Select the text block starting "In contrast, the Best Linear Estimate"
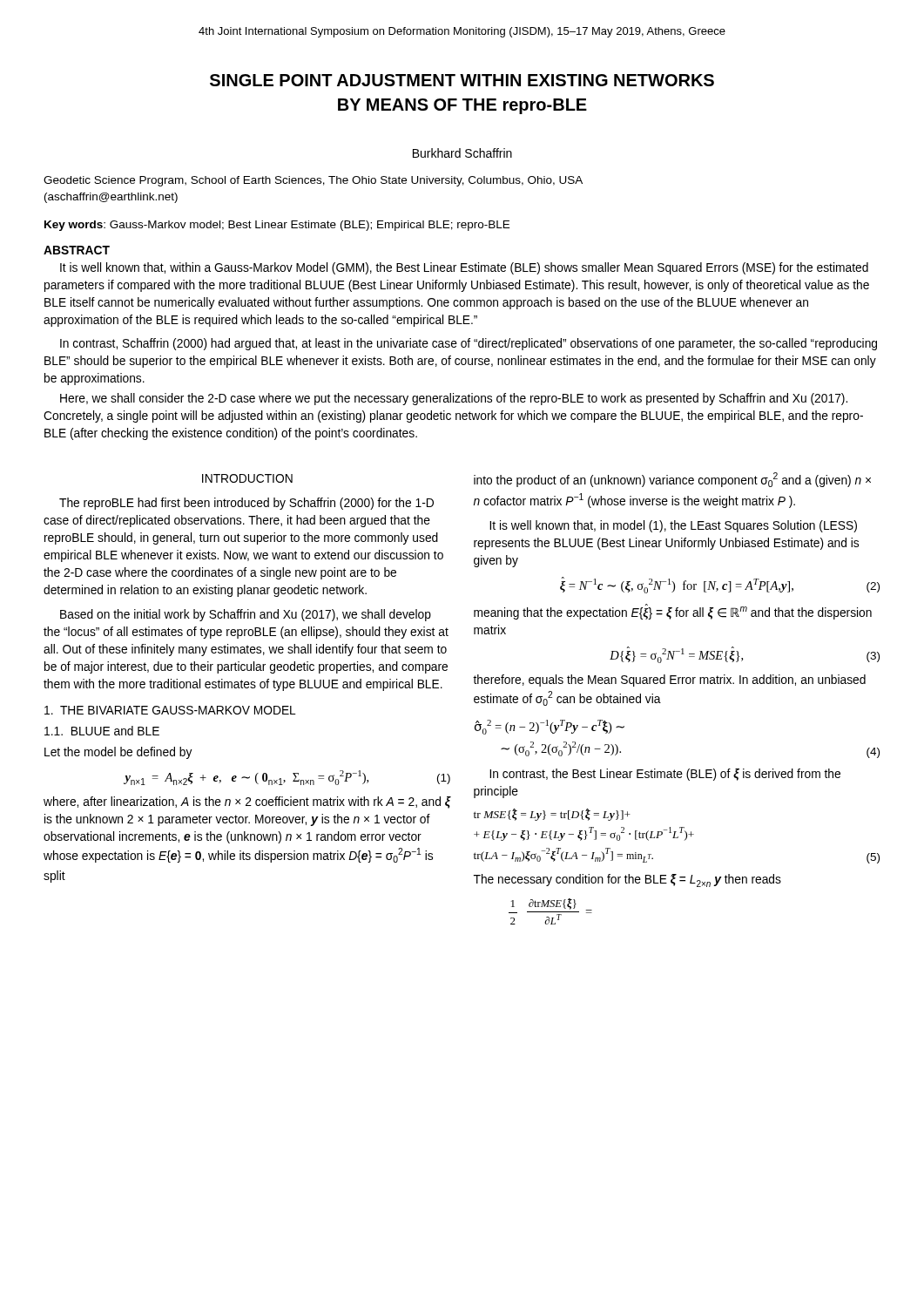Screen dimensions: 1307x924 click(x=657, y=783)
